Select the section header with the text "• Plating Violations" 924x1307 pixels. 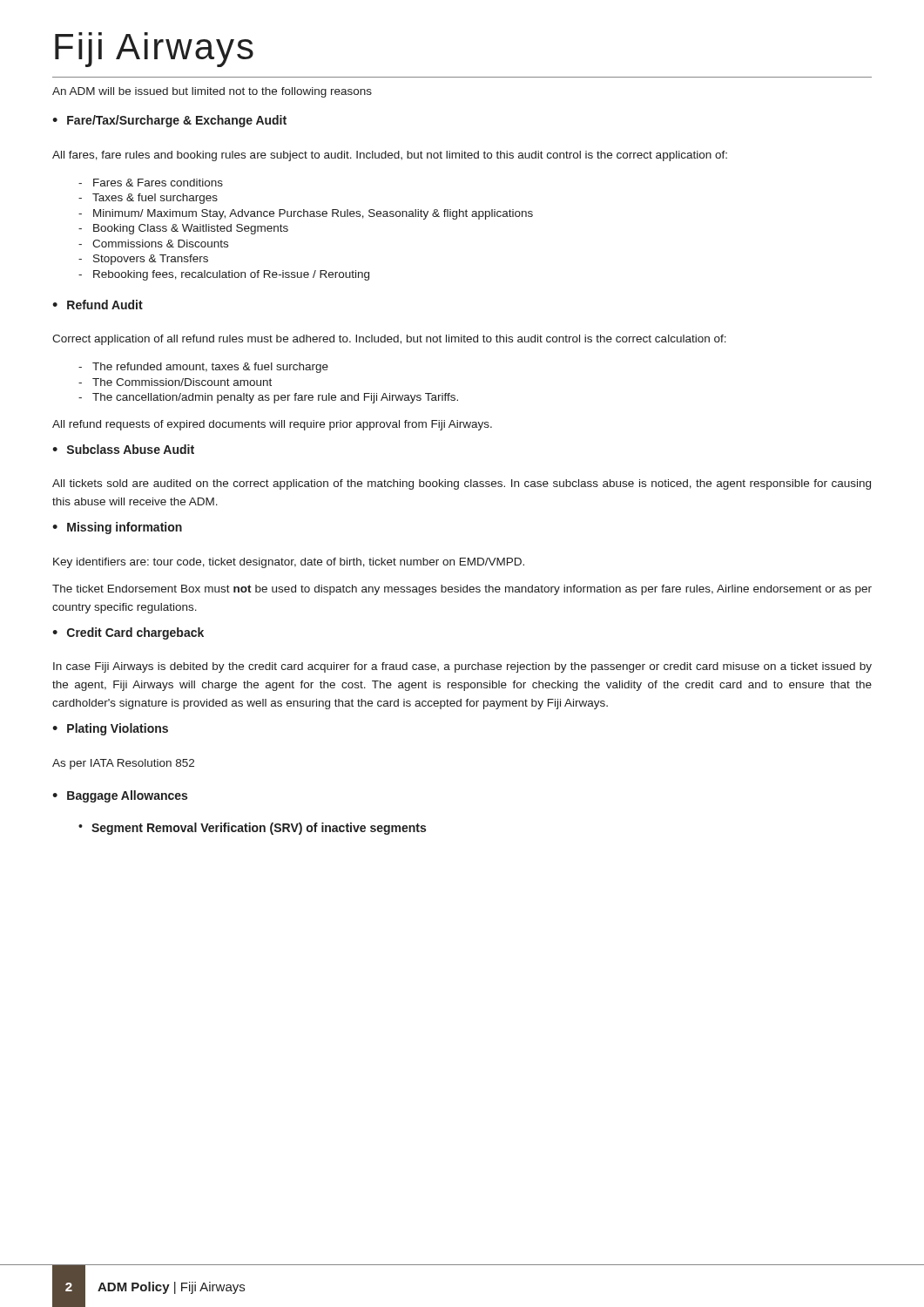click(x=110, y=729)
